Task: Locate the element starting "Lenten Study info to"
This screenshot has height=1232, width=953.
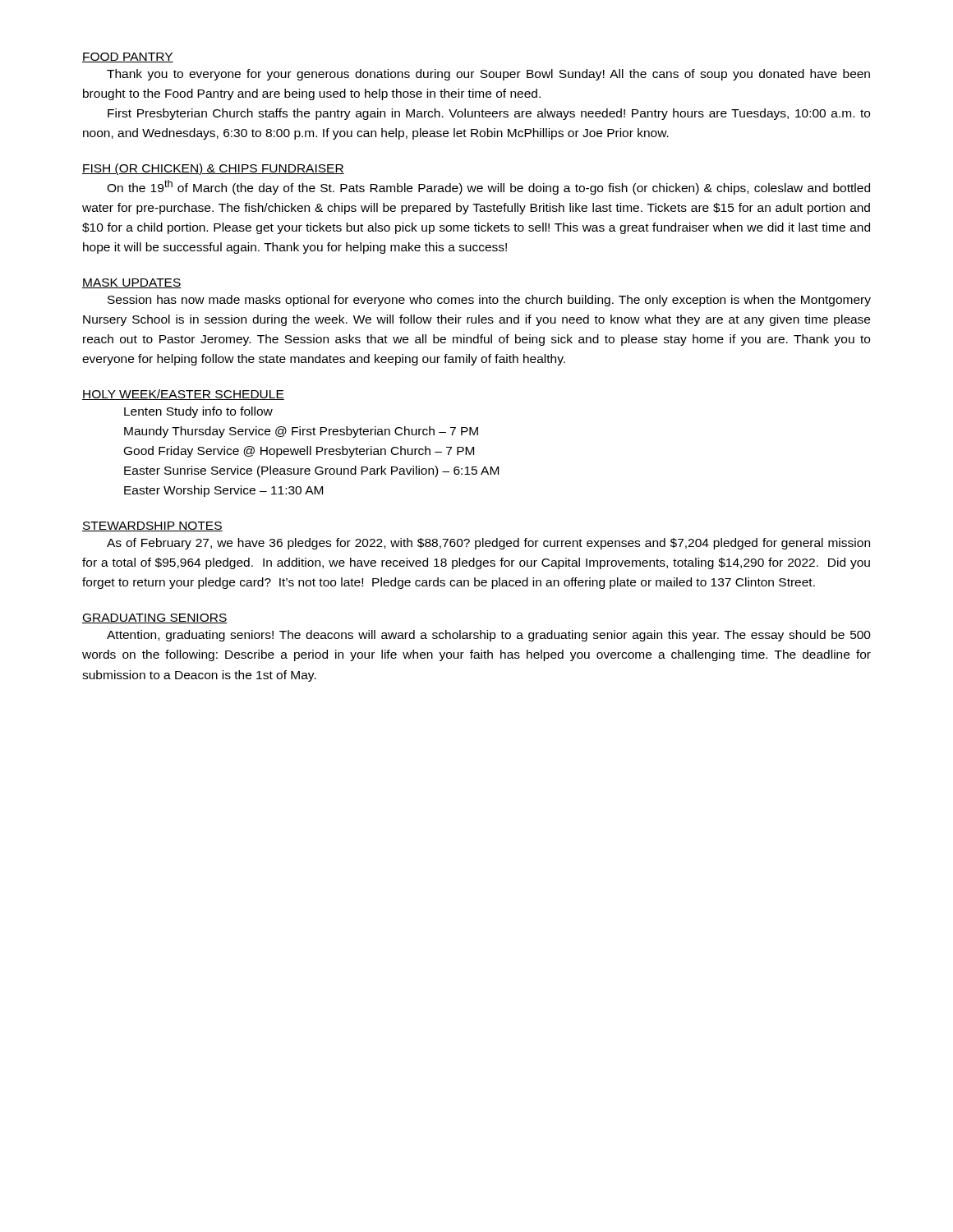Action: point(198,411)
